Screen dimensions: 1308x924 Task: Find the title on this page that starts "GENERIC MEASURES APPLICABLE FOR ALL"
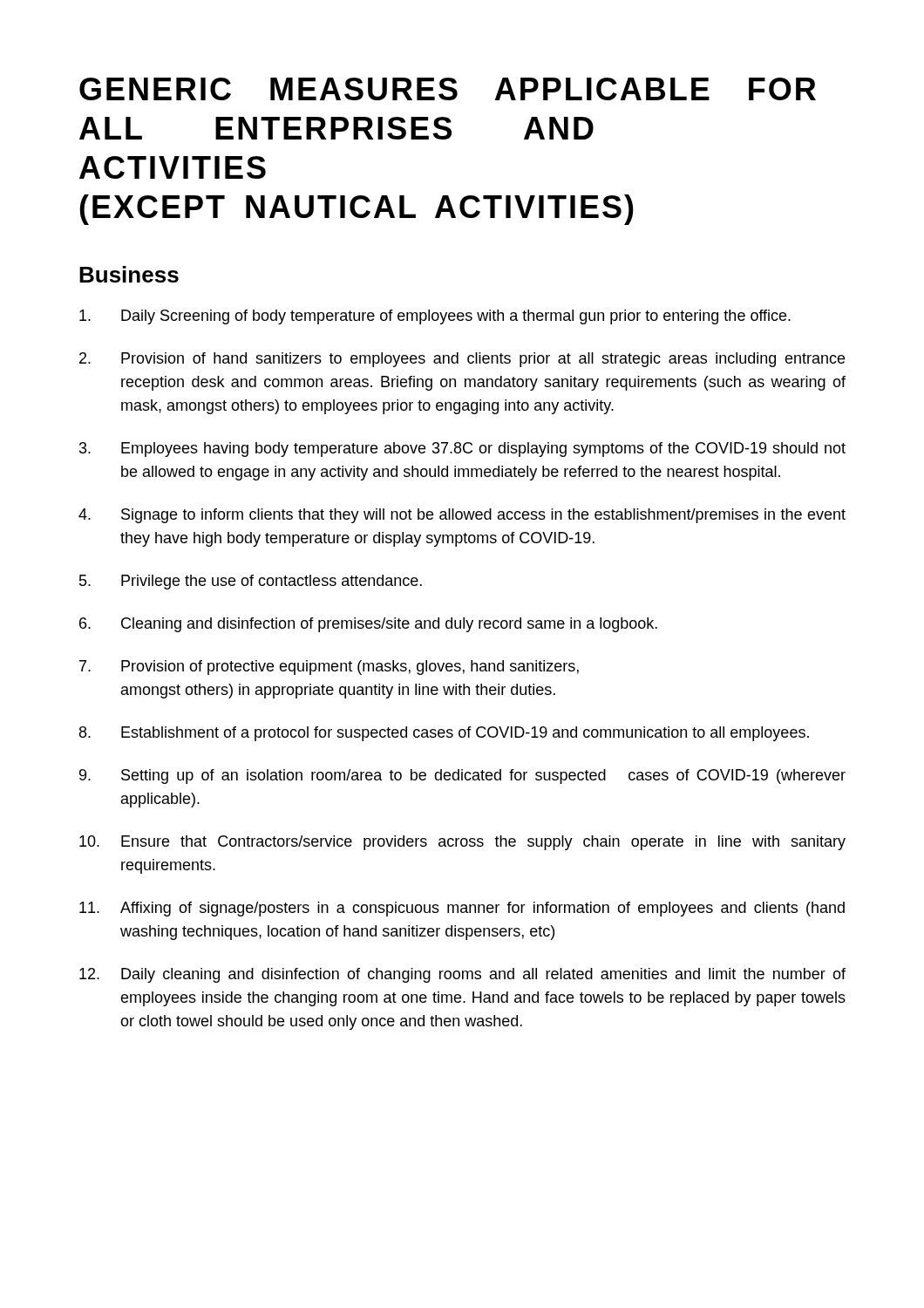[448, 148]
